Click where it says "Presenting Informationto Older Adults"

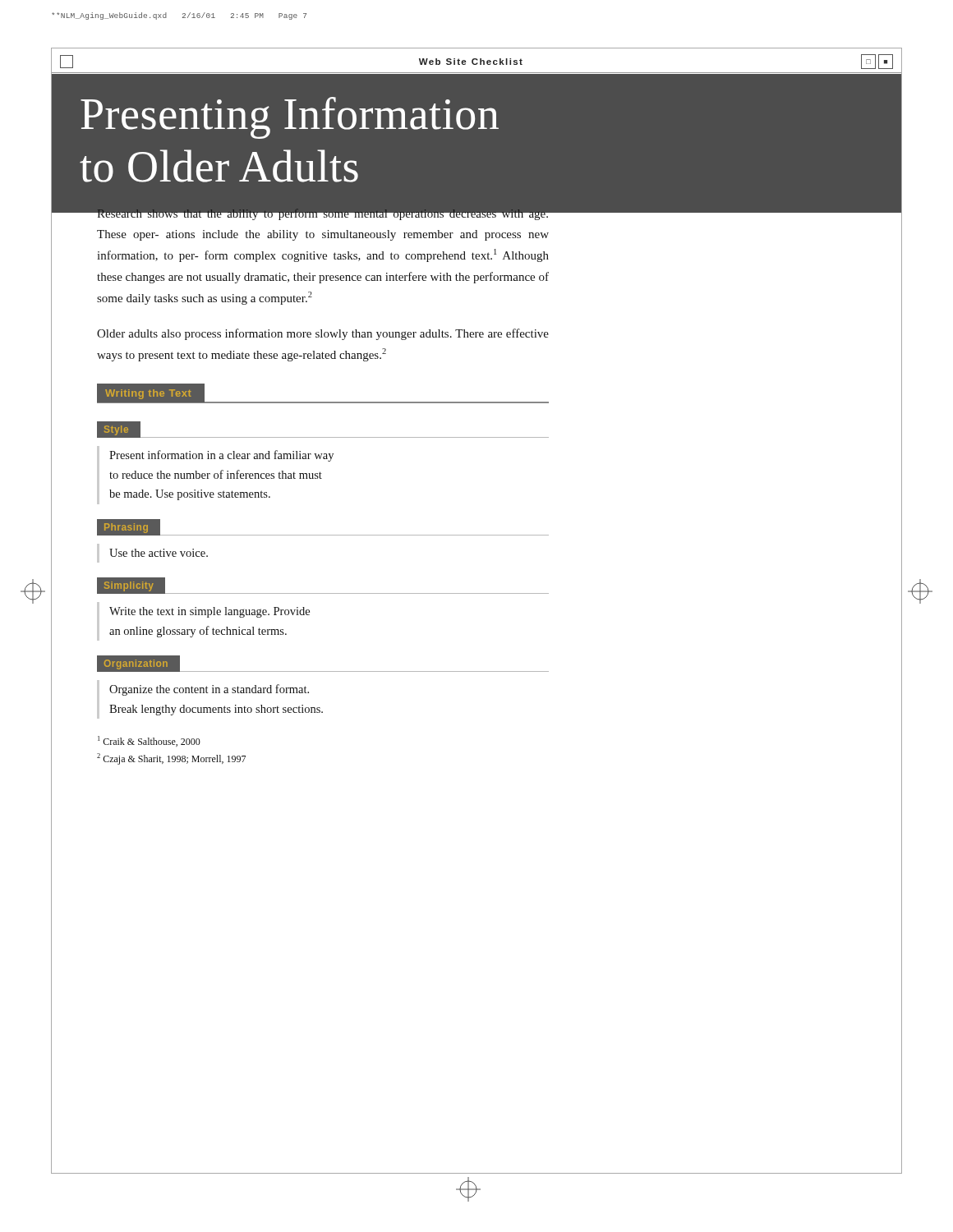(476, 141)
